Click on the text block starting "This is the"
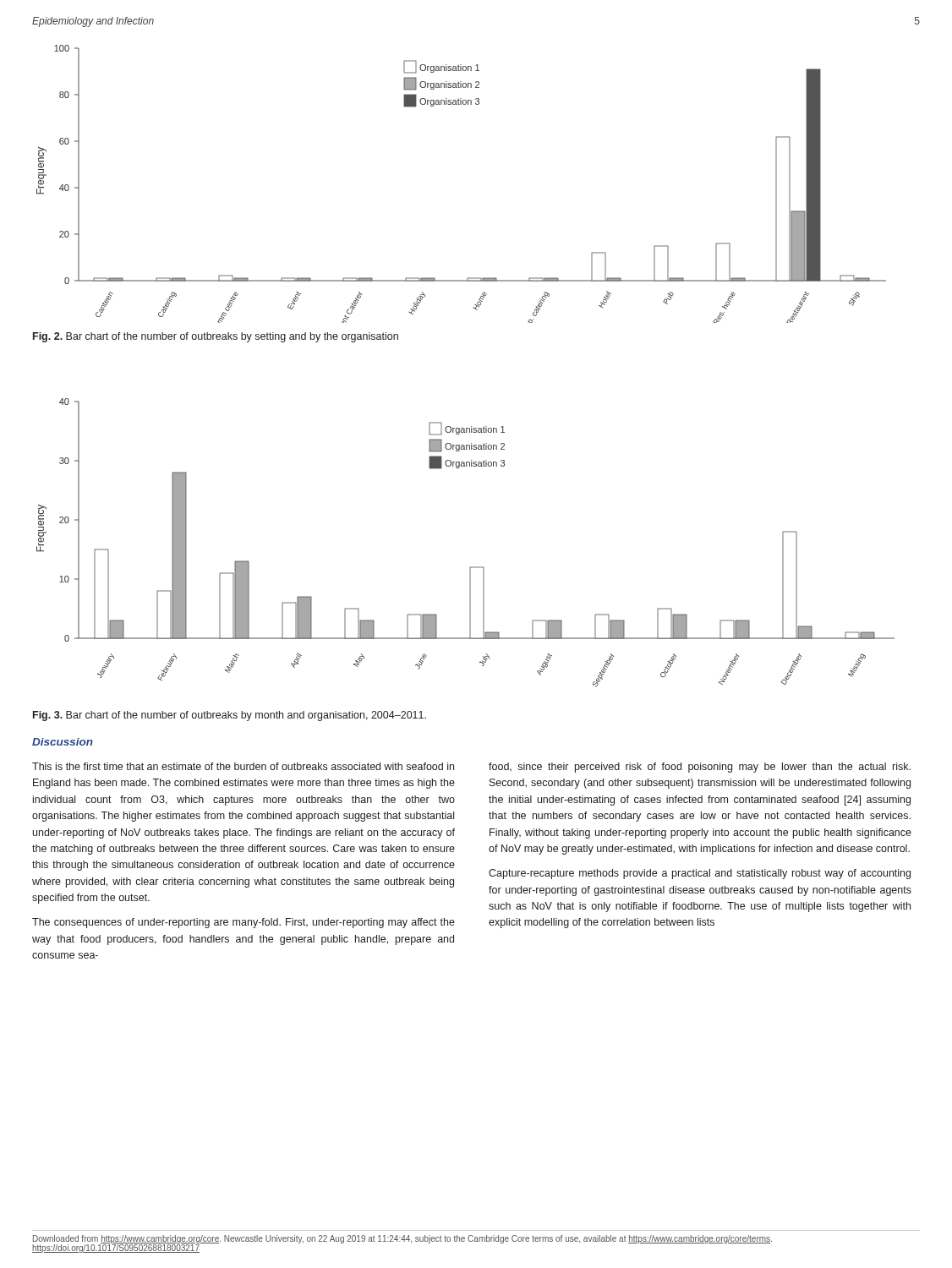The width and height of the screenshot is (952, 1268). pos(243,862)
